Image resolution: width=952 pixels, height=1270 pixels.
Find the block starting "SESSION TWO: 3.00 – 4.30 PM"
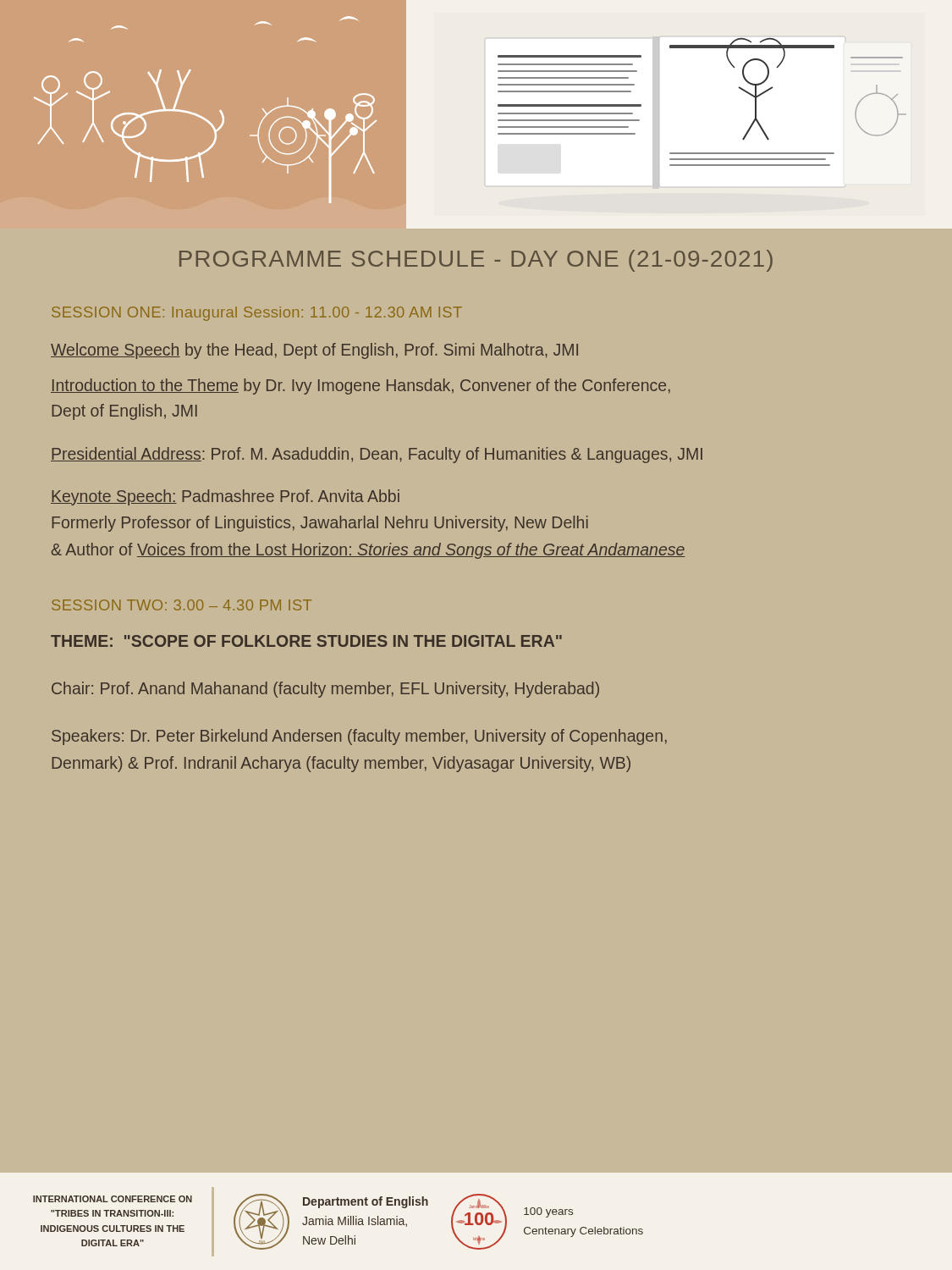pyautogui.click(x=182, y=605)
